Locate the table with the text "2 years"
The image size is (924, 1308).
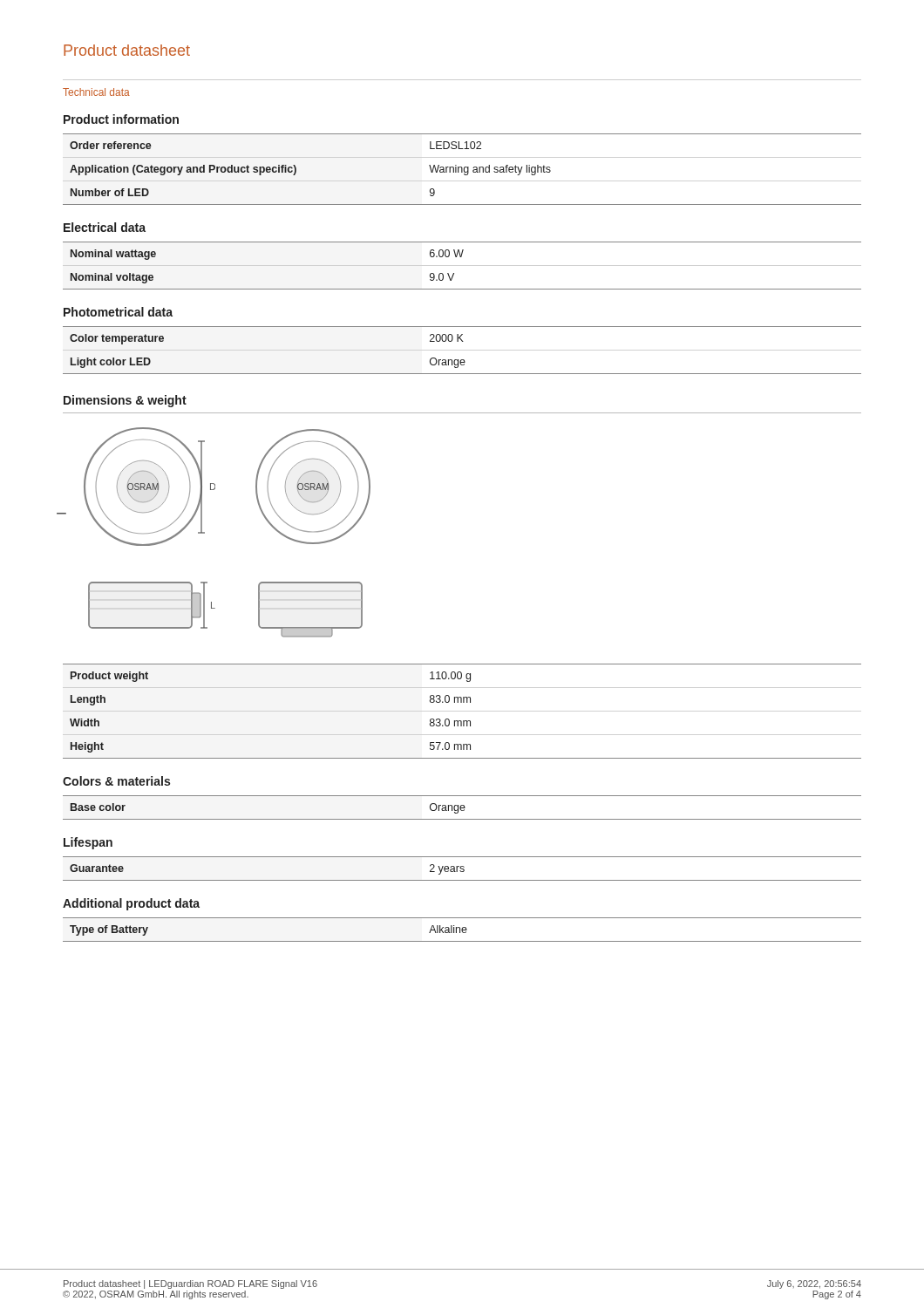pos(462,869)
